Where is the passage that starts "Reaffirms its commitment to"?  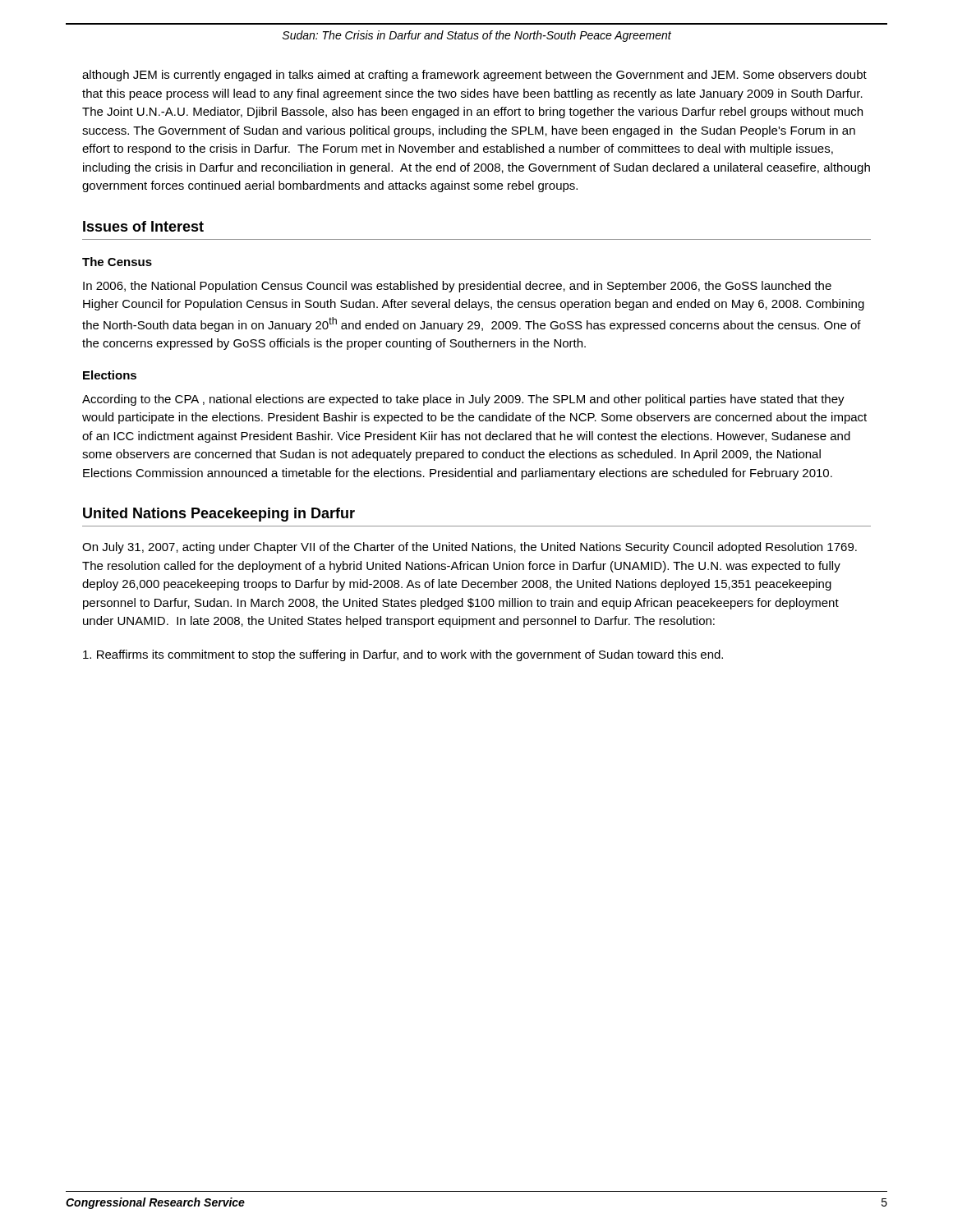(403, 654)
